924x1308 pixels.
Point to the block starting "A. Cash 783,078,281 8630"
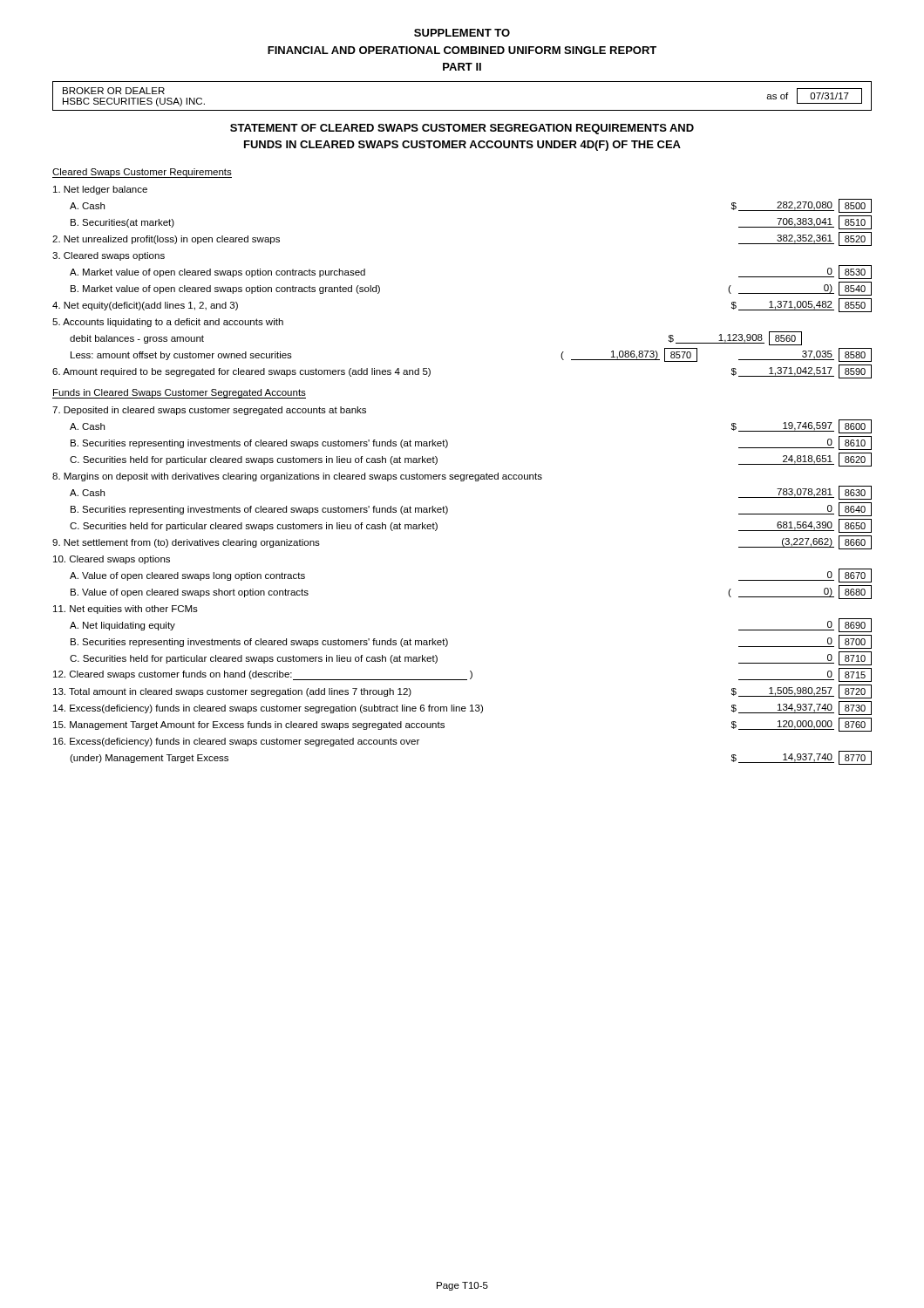(x=462, y=492)
